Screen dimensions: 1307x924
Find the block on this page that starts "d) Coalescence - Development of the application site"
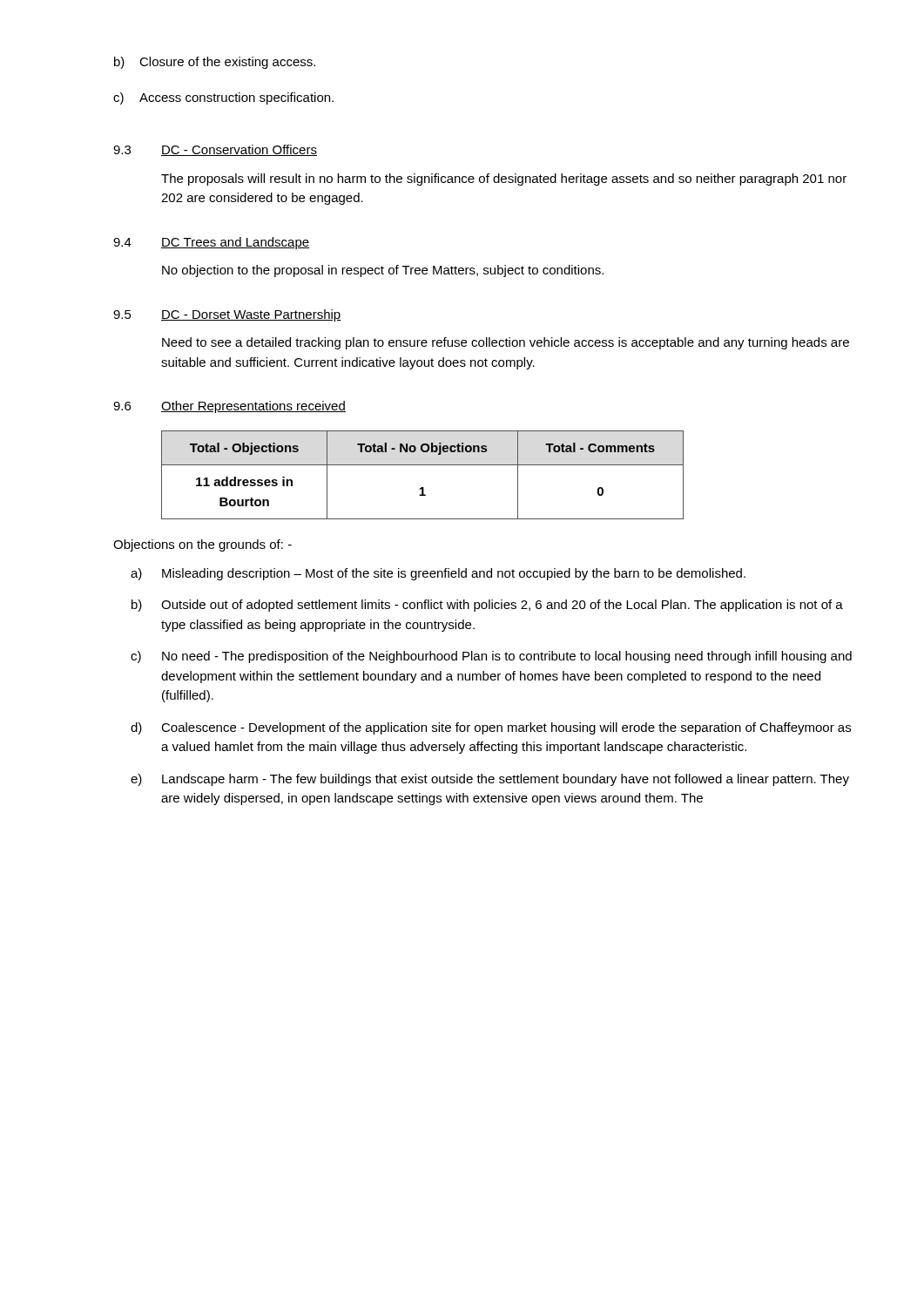tap(492, 737)
